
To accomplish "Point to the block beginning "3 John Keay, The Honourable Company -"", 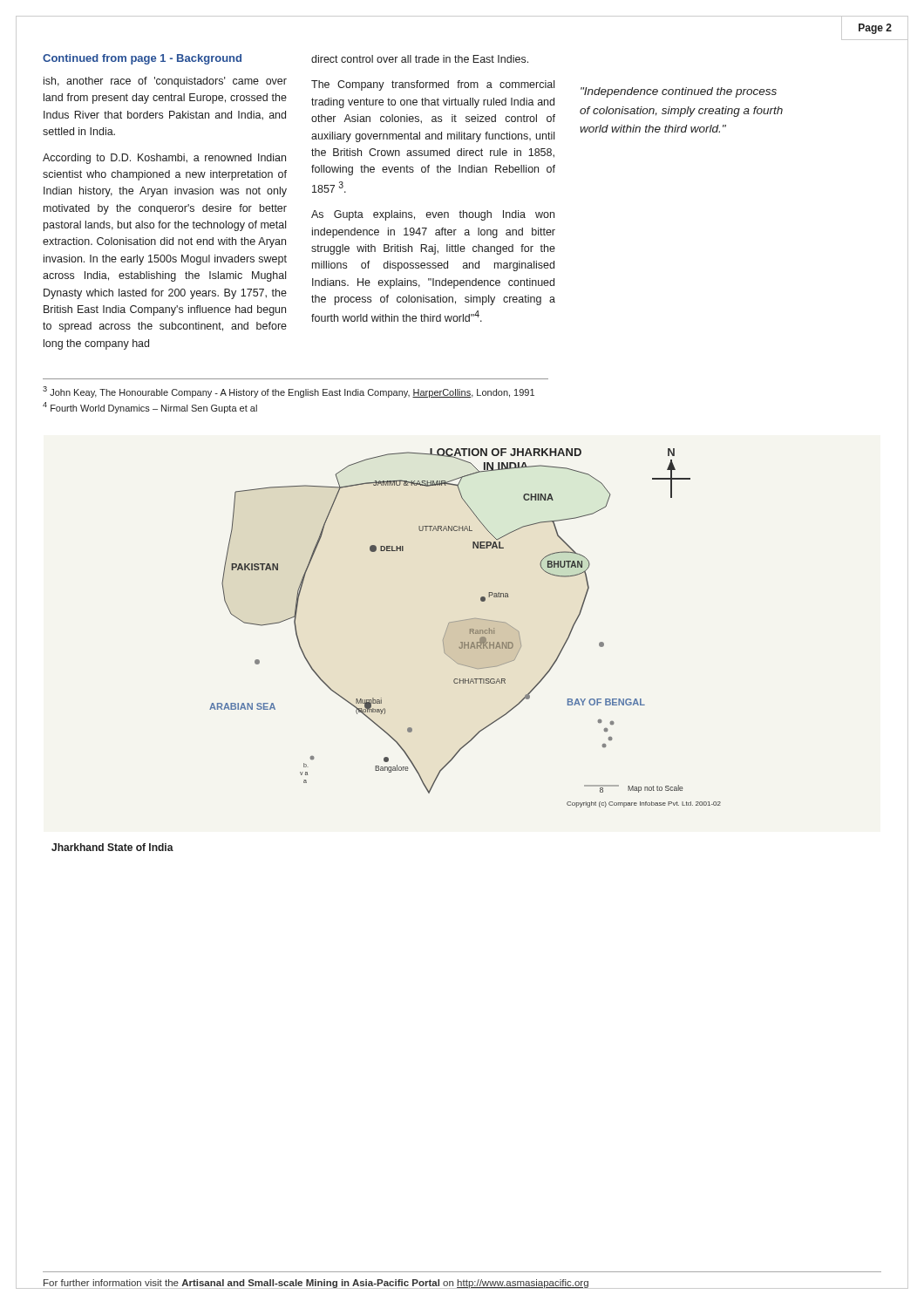I will click(289, 399).
